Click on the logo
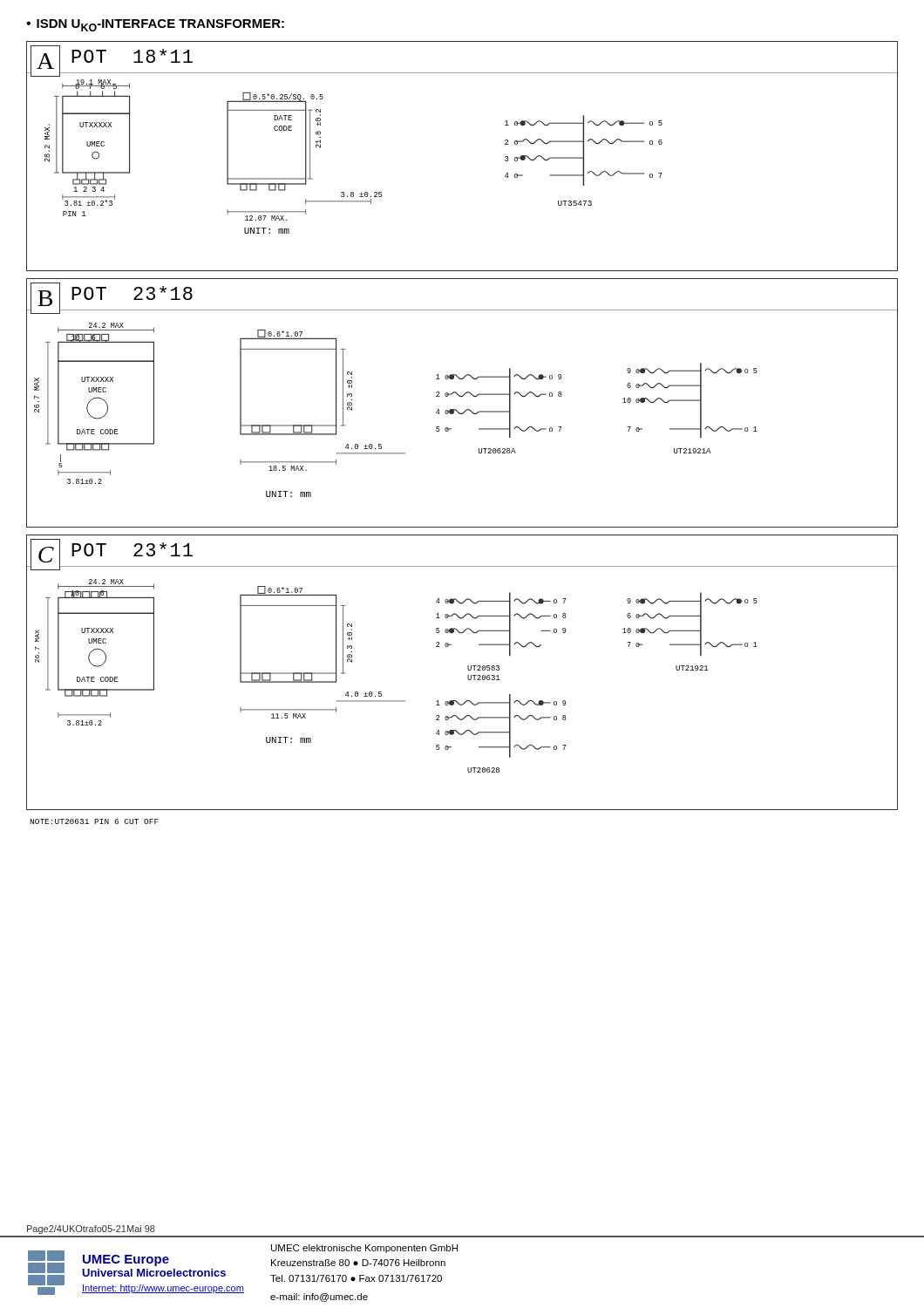Screen dimensions: 1308x924 click(x=47, y=1273)
